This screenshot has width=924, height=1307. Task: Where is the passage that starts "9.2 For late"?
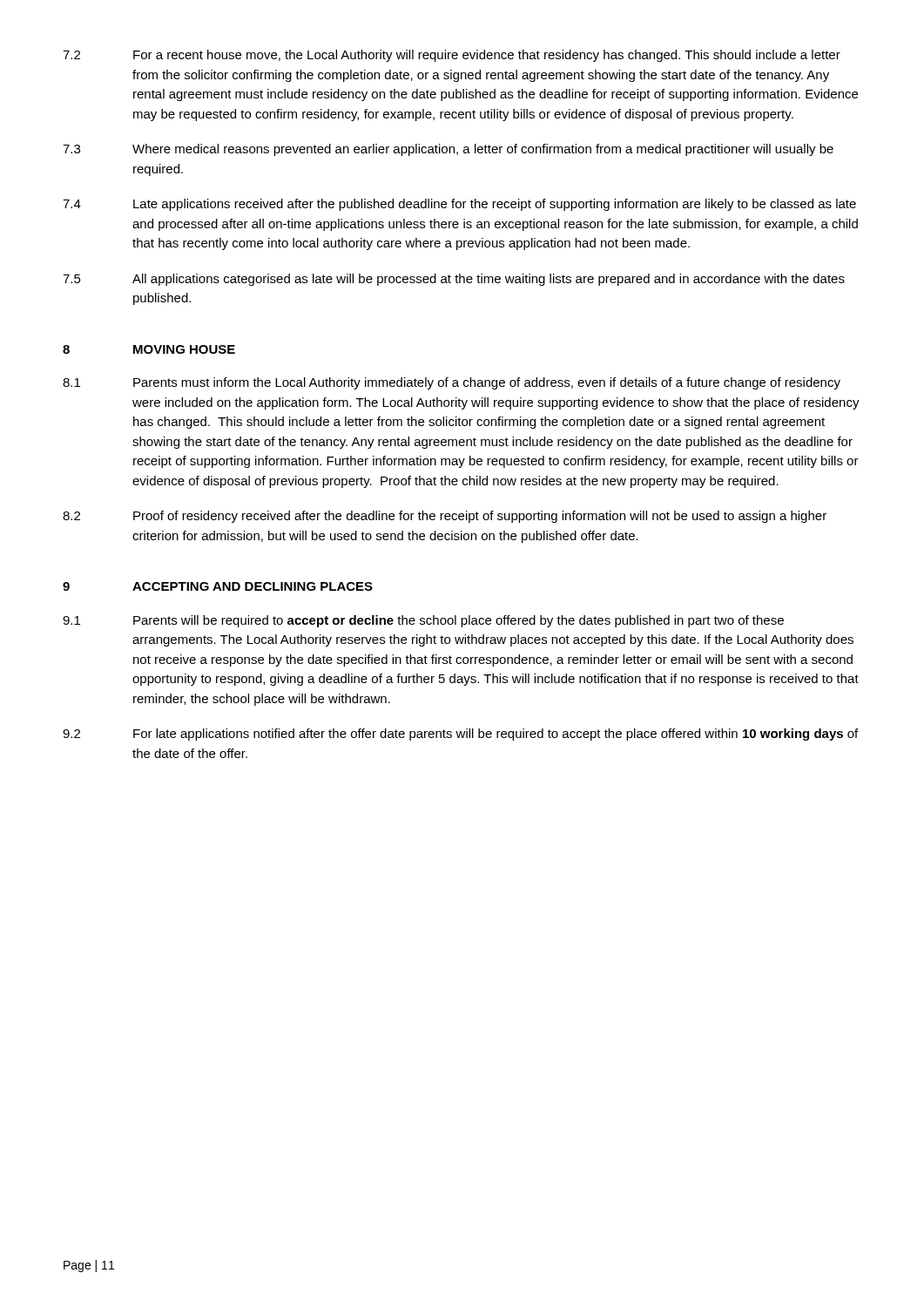[462, 744]
